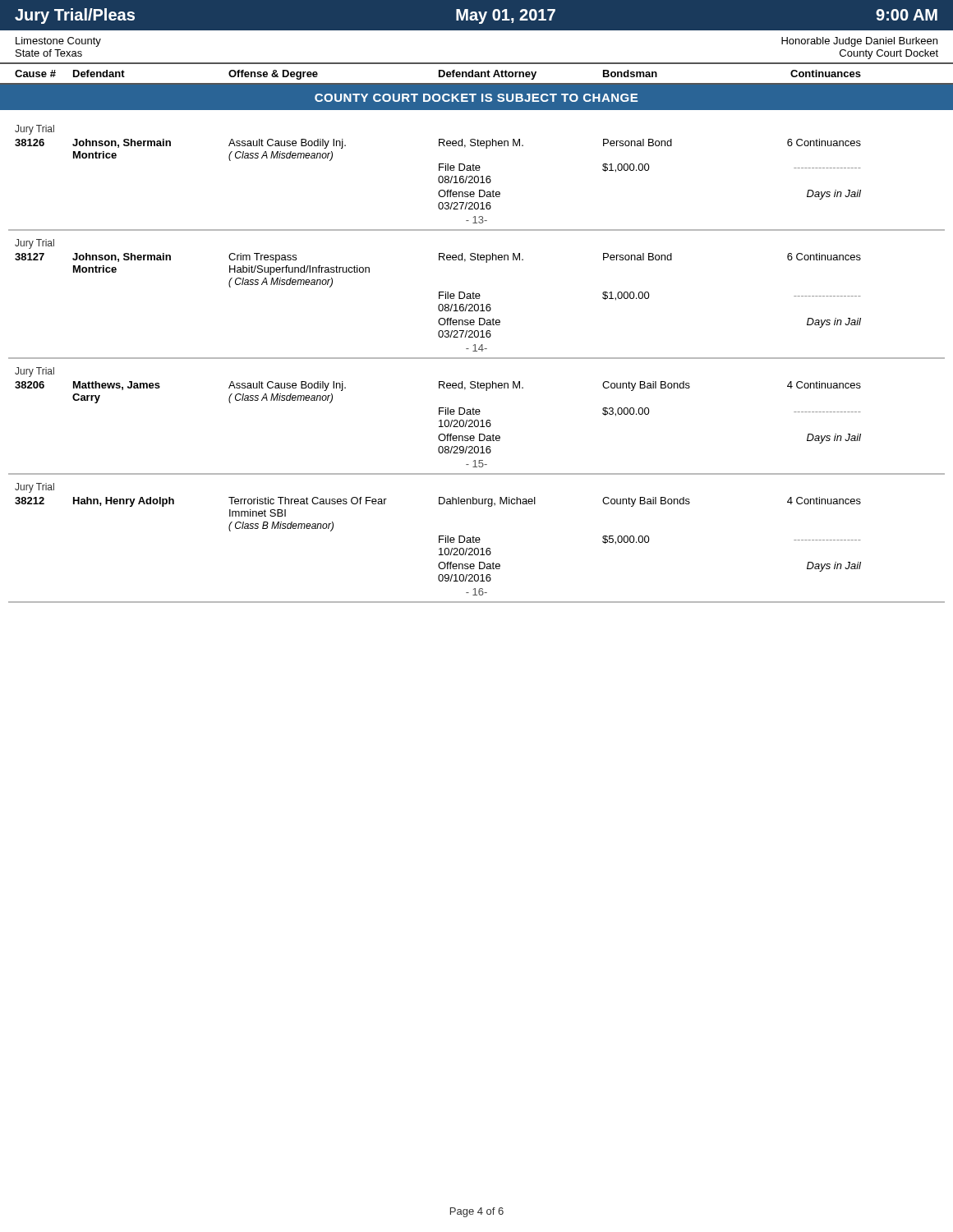Find the text block starting "Limestone County State of Texas"
The height and width of the screenshot is (1232, 953).
coord(58,47)
